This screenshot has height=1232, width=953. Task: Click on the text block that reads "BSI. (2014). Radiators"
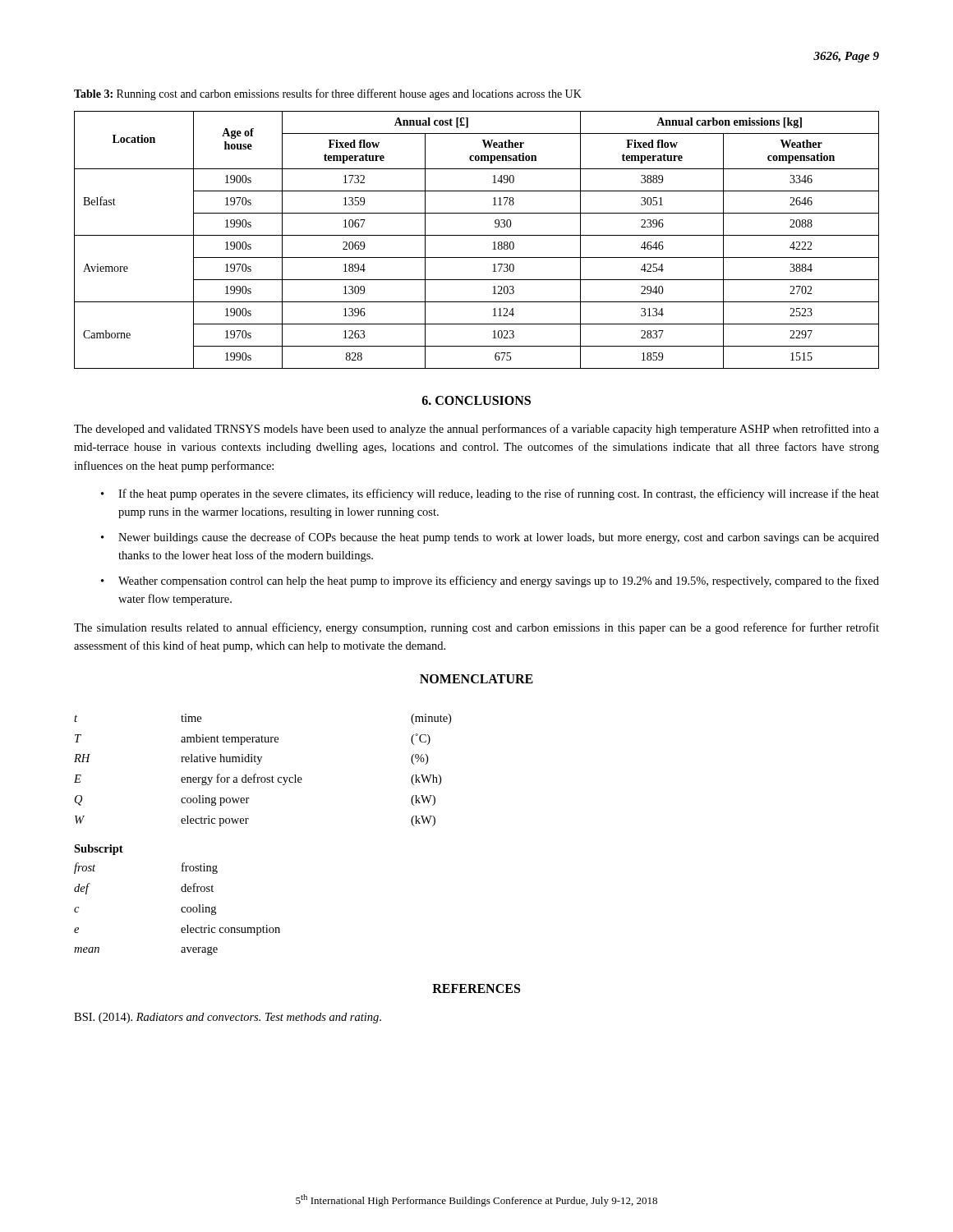click(x=228, y=1017)
